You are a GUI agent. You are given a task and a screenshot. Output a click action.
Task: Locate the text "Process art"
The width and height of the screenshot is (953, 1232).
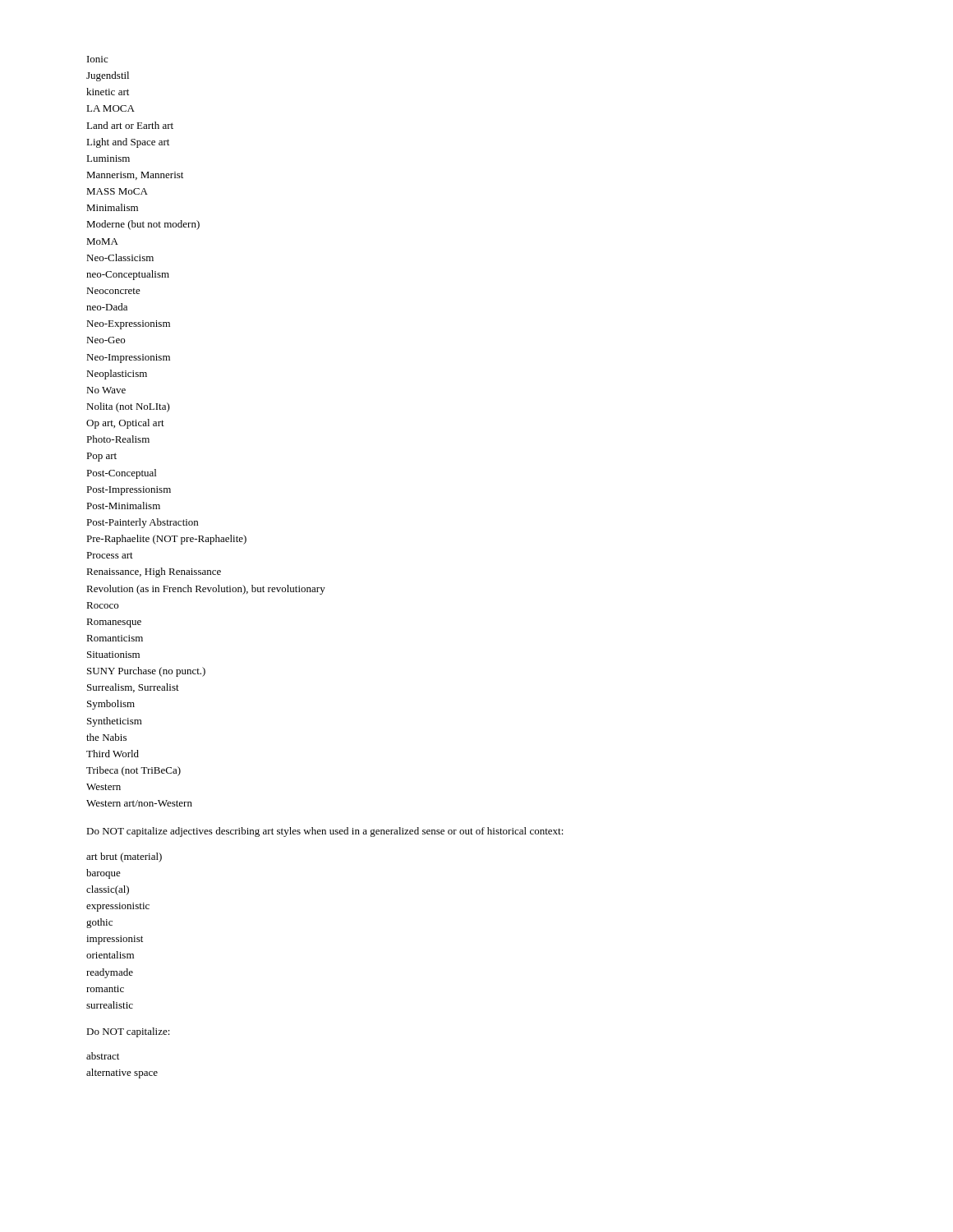point(110,555)
